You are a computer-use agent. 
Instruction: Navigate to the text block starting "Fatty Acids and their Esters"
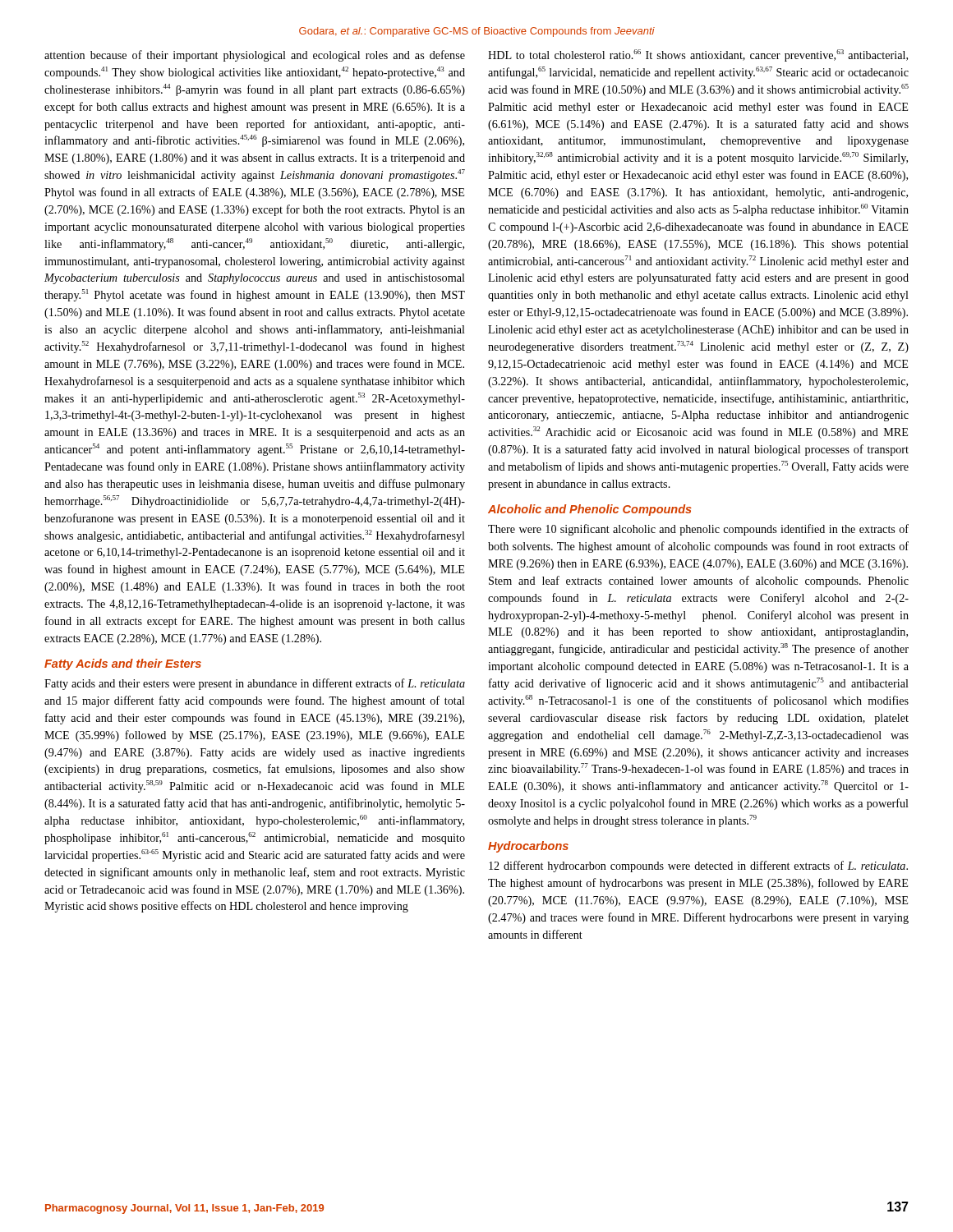pos(123,663)
